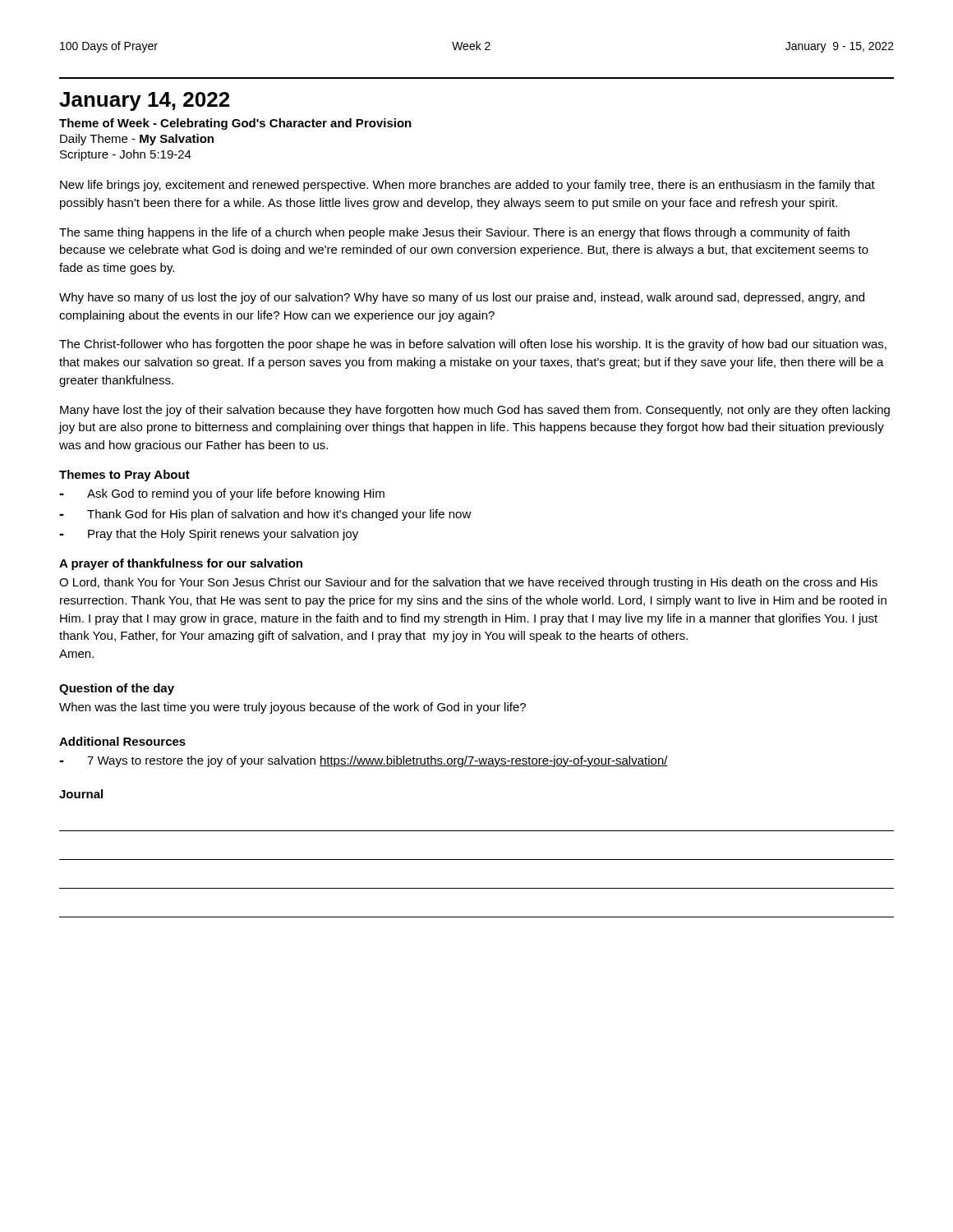953x1232 pixels.
Task: Locate the text block that reads "New life brings joy, excitement and renewed perspective."
Action: point(467,193)
